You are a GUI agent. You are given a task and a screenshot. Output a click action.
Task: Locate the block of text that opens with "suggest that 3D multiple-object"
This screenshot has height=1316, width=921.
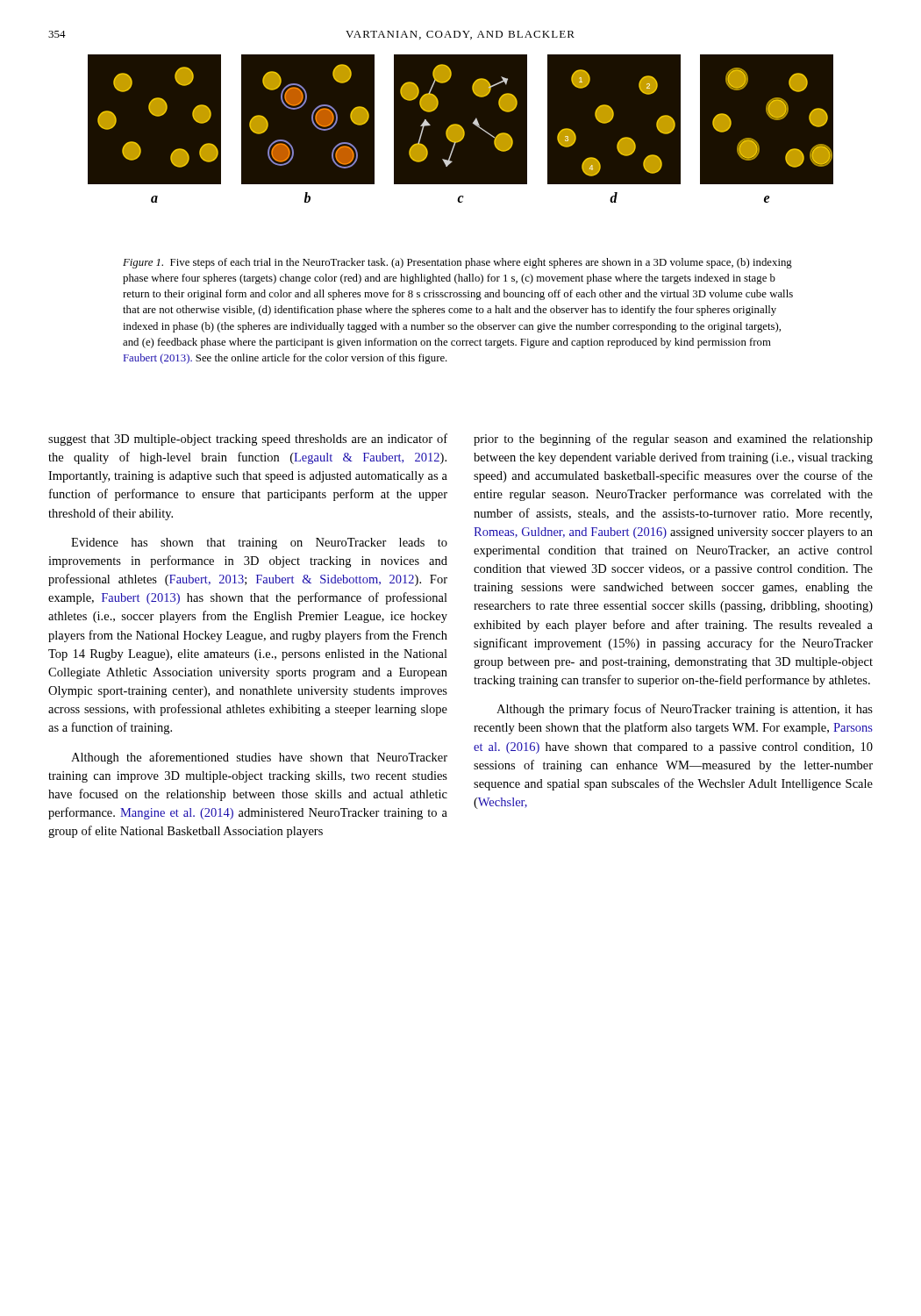pyautogui.click(x=248, y=476)
